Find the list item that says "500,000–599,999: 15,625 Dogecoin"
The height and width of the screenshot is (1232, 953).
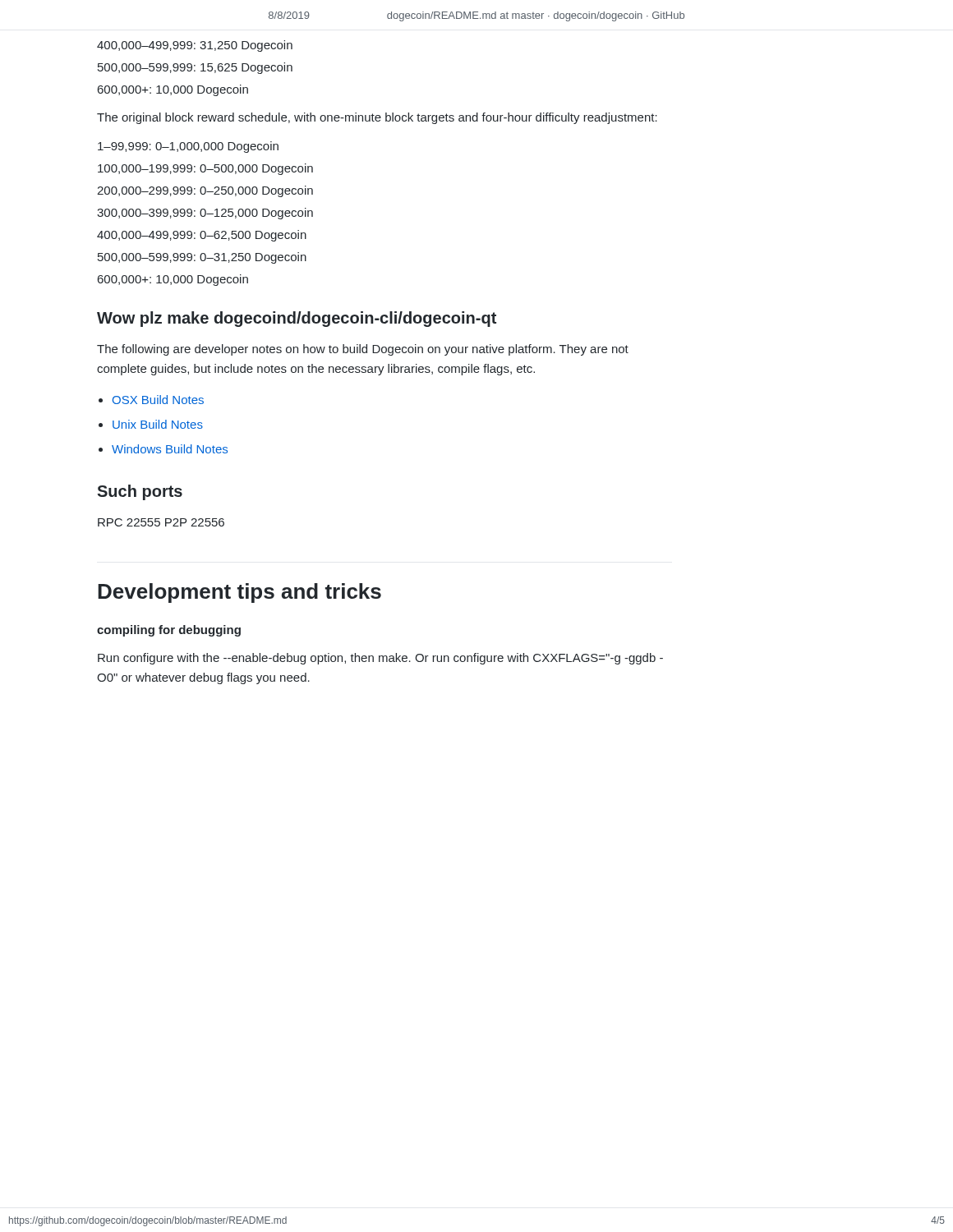[x=195, y=67]
